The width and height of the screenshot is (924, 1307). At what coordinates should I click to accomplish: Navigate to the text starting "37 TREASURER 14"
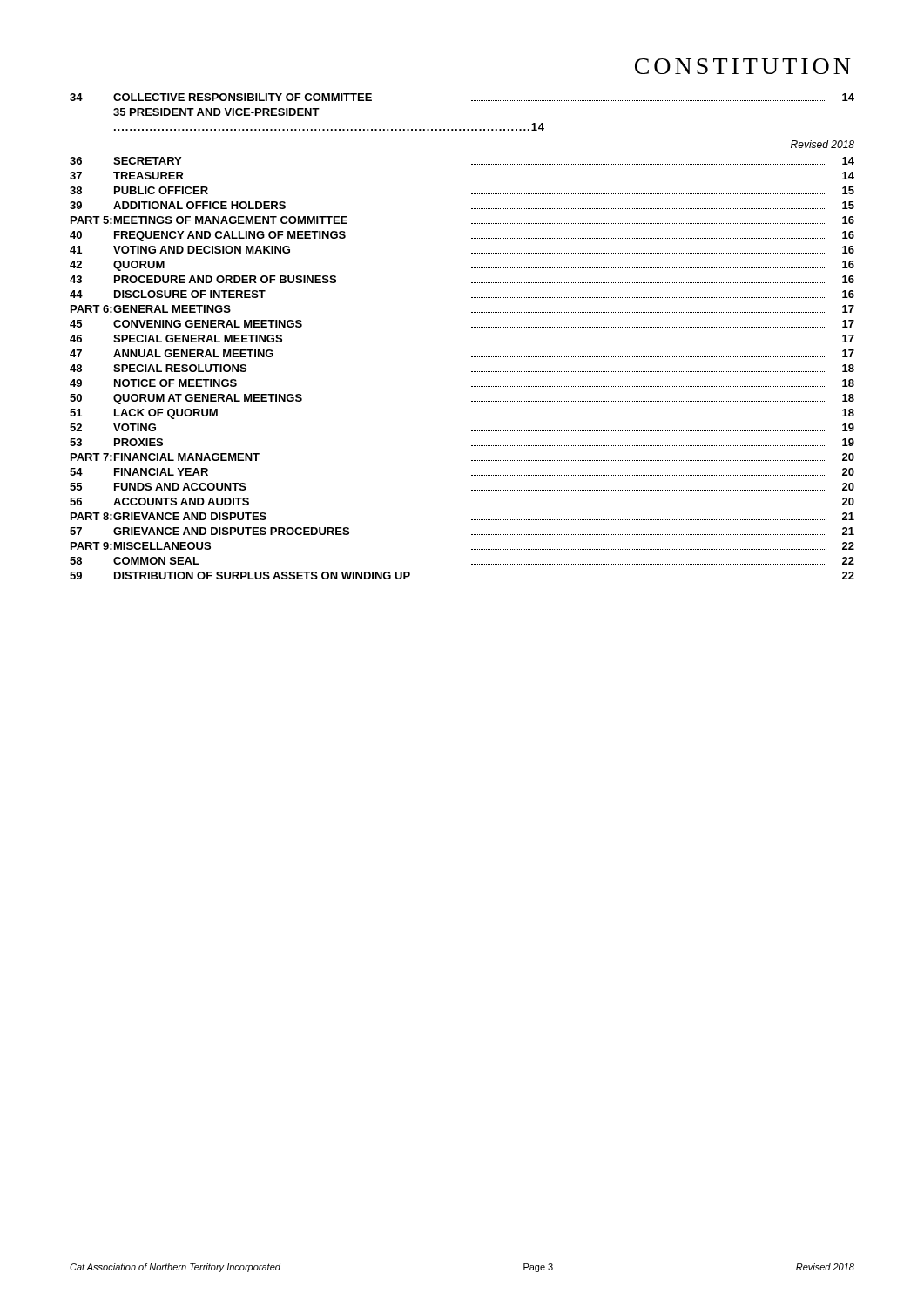click(462, 176)
